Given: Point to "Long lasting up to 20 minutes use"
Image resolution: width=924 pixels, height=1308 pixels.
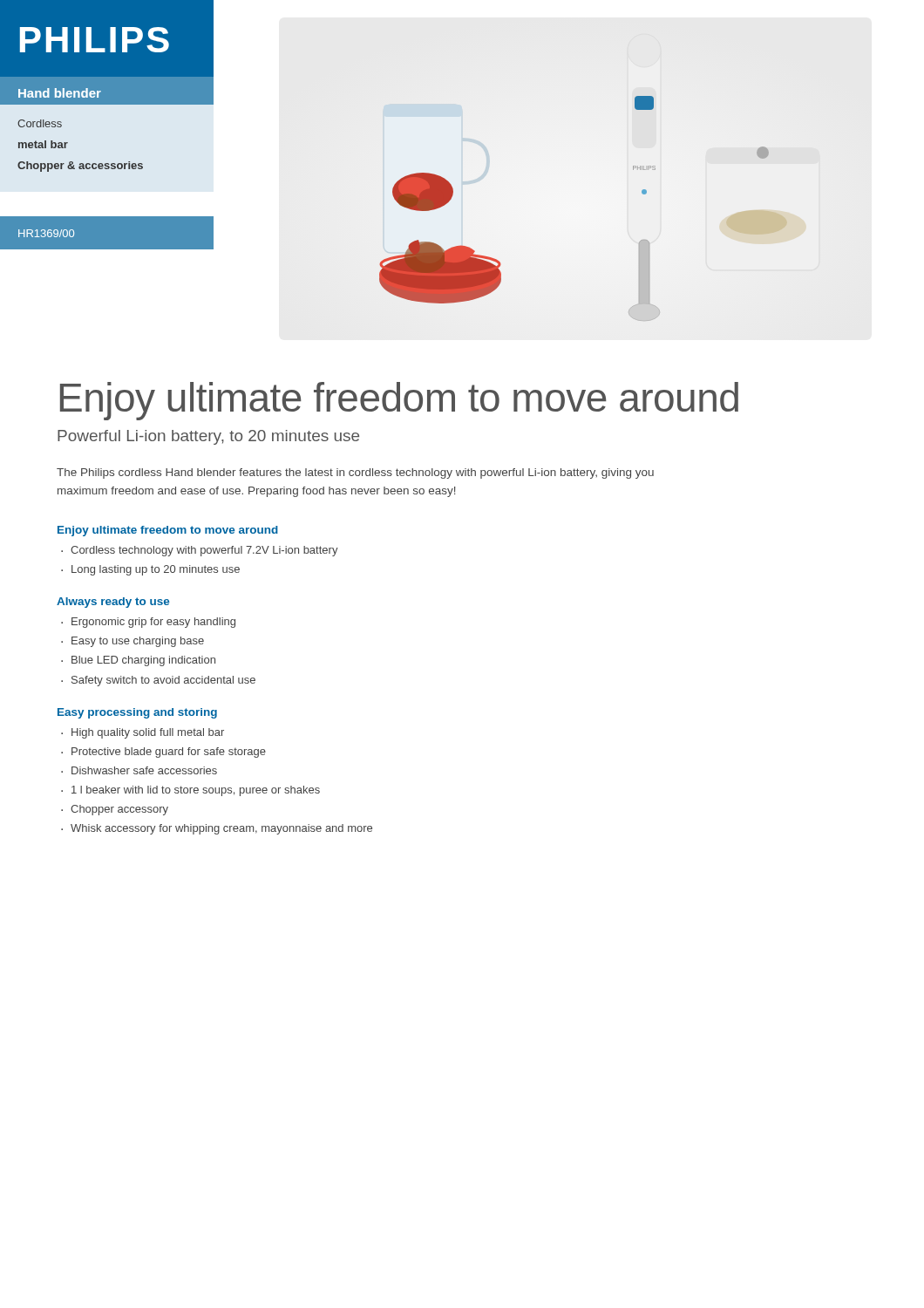Looking at the screenshot, I should [x=155, y=569].
